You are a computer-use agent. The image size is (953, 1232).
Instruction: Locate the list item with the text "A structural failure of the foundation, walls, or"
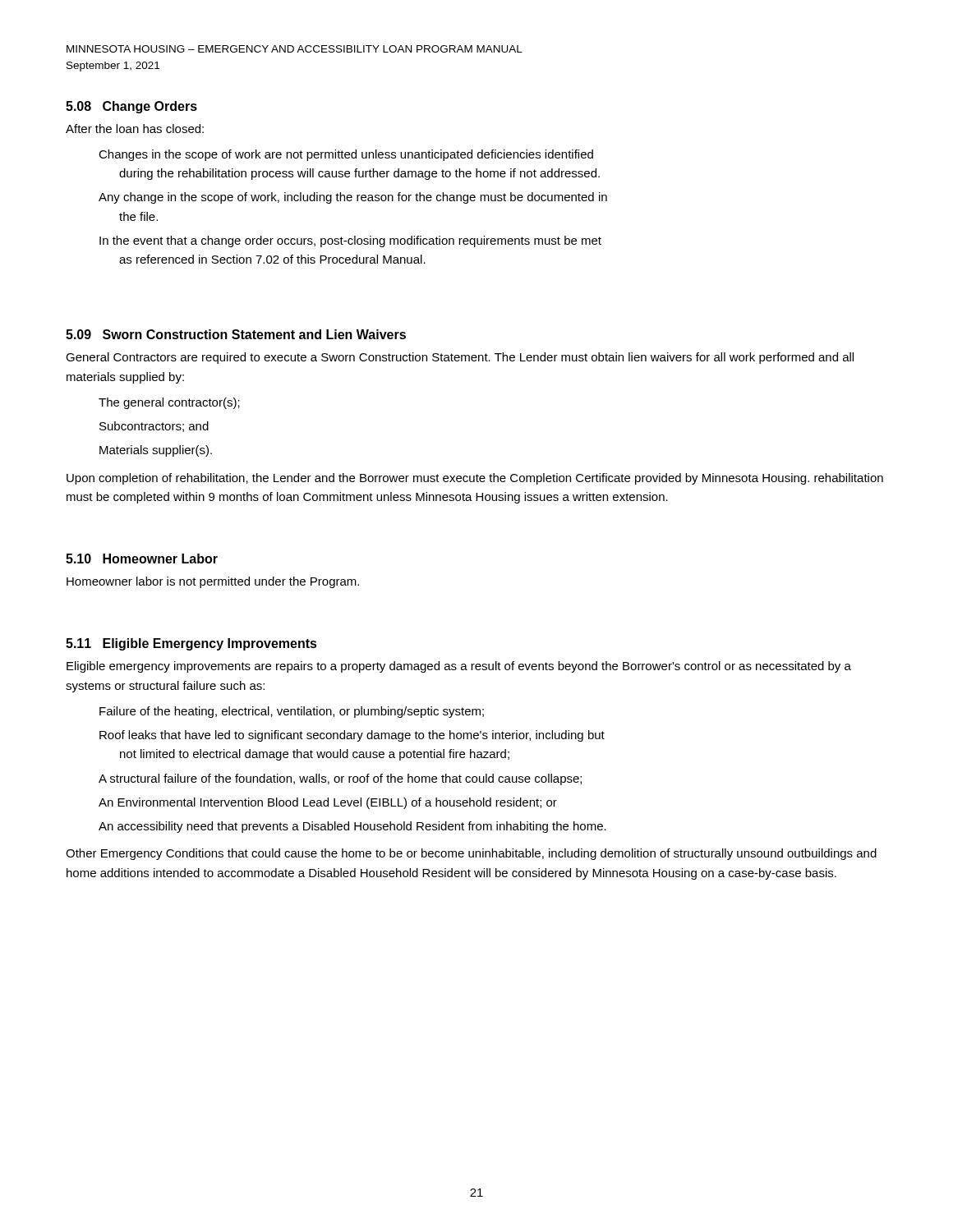tap(341, 778)
